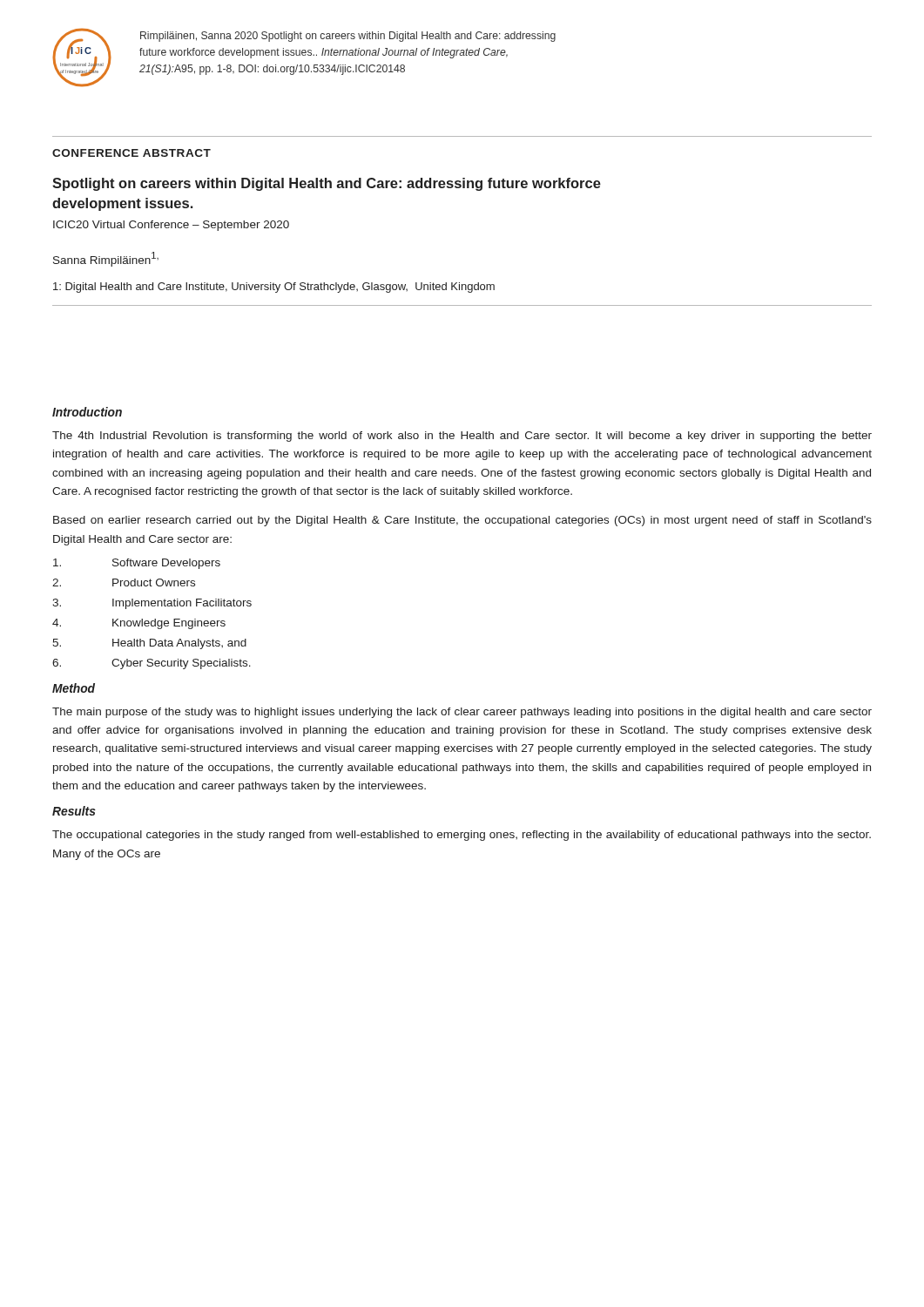Viewport: 924px width, 1307px height.
Task: Click on the list item that reads "4.Knowledge Engineers"
Action: [139, 624]
